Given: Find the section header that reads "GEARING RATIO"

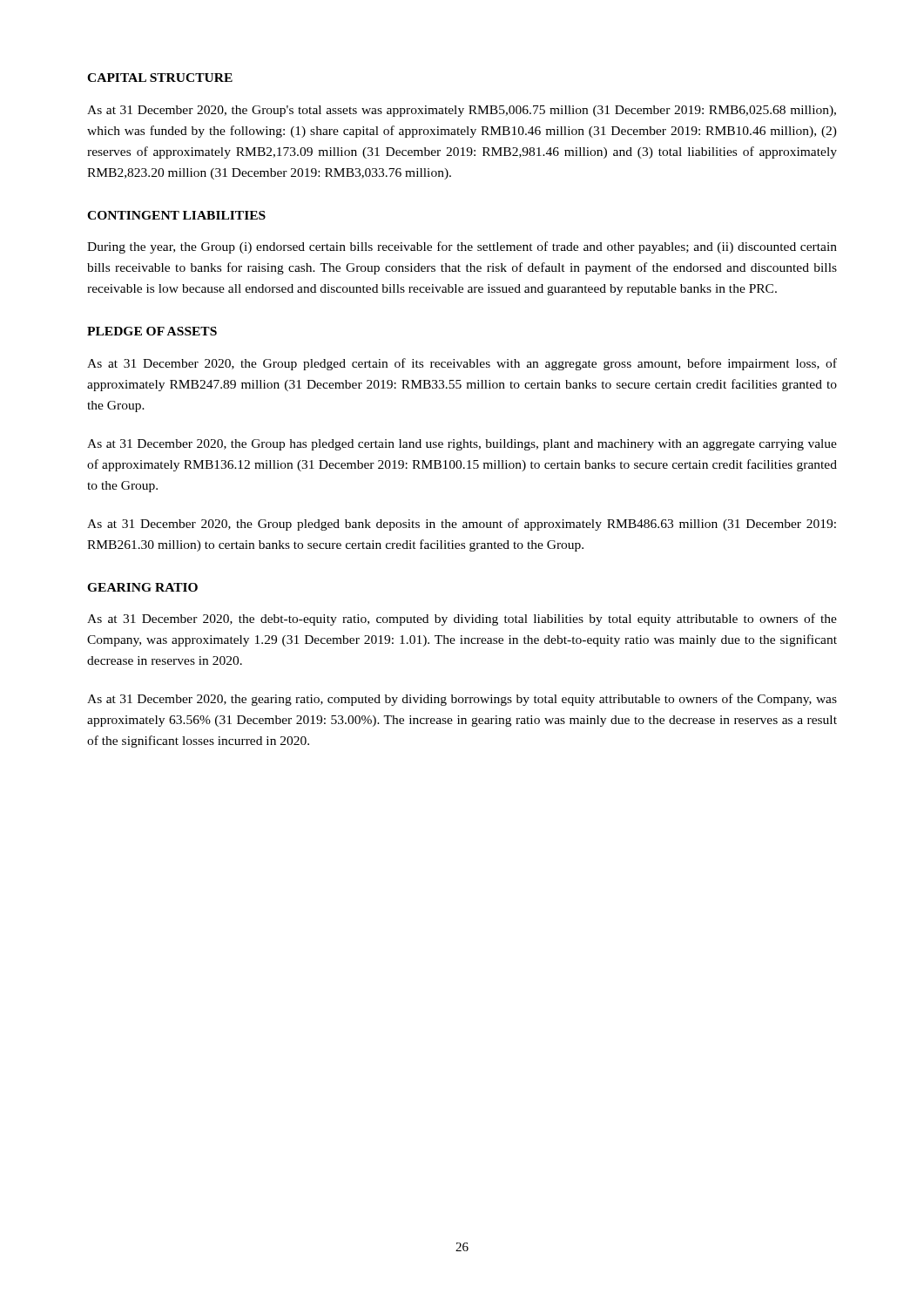Looking at the screenshot, I should (x=142, y=587).
